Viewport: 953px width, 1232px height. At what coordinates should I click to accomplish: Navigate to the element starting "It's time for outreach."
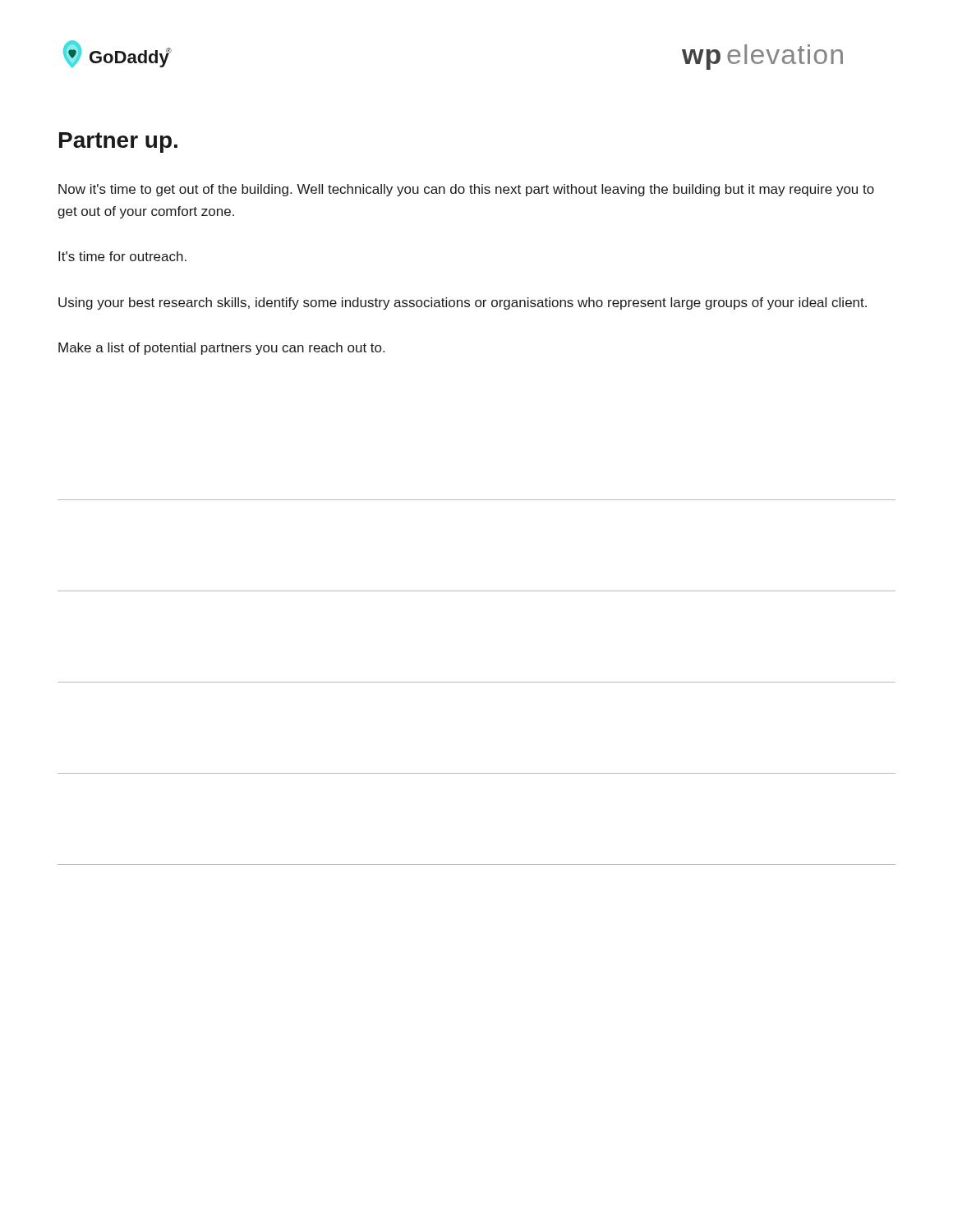[x=122, y=256]
